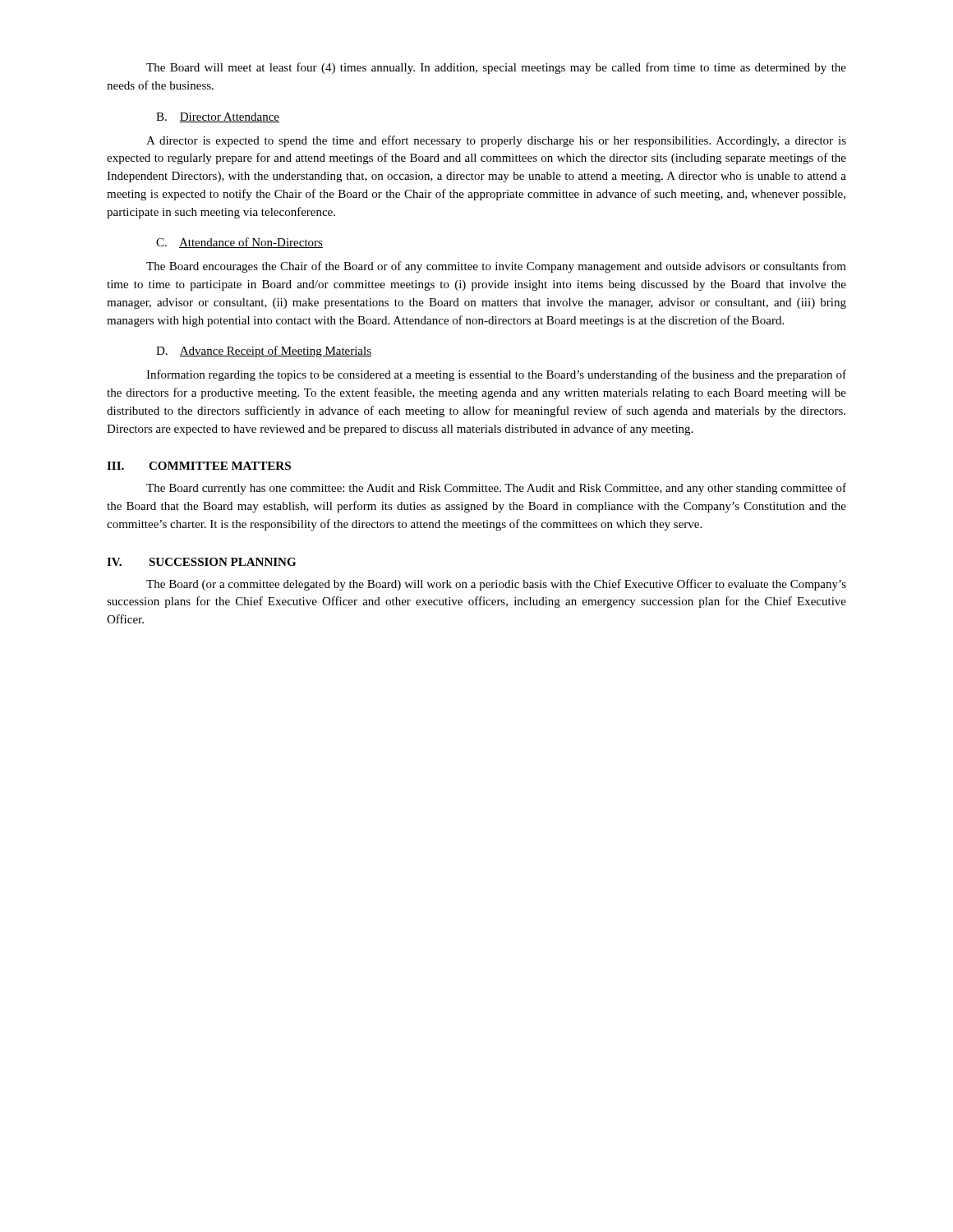This screenshot has width=953, height=1232.
Task: Locate the element starting "The Board (or a committee delegated by the"
Action: click(x=476, y=601)
